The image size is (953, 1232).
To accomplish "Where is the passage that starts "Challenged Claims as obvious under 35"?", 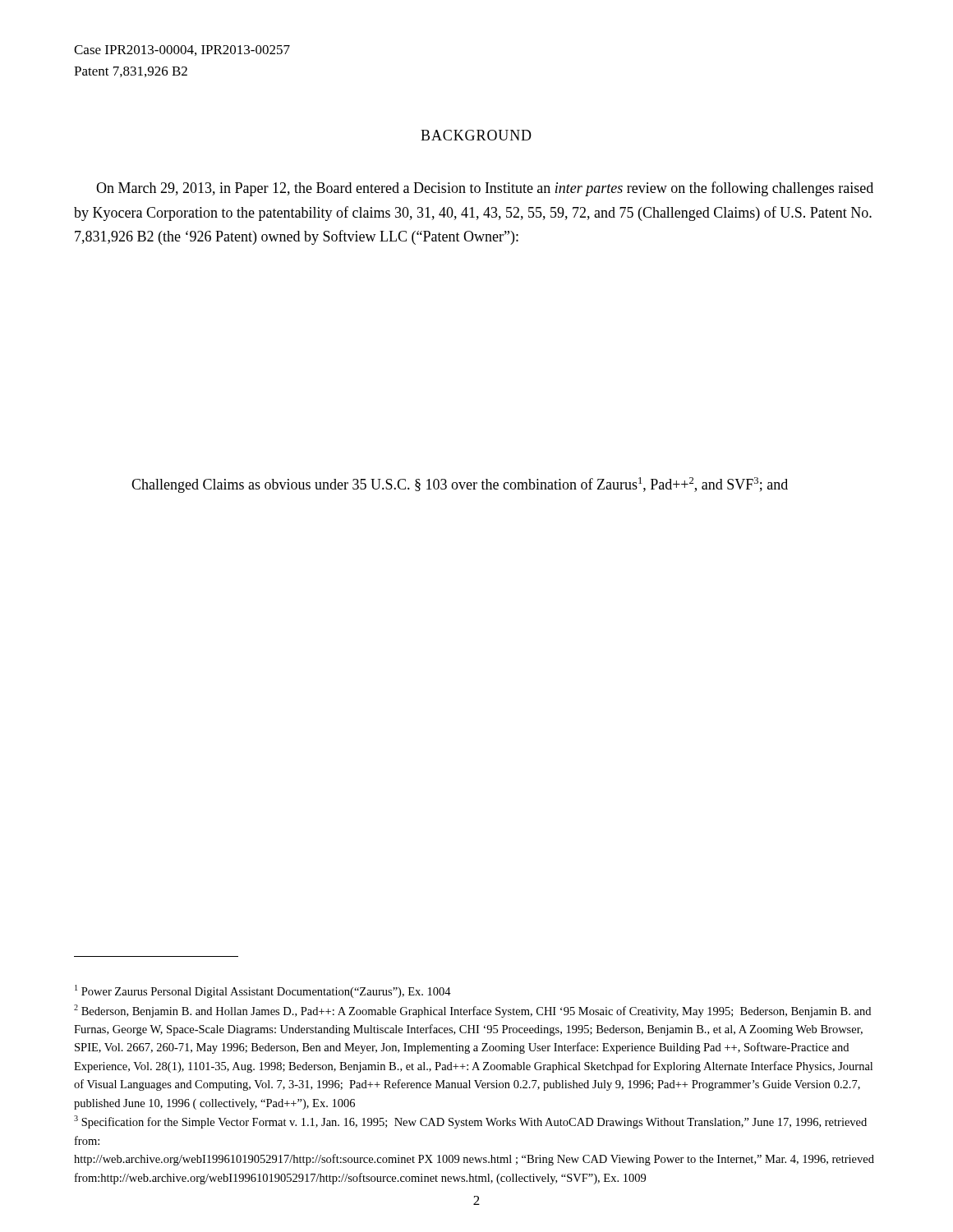I will [460, 484].
